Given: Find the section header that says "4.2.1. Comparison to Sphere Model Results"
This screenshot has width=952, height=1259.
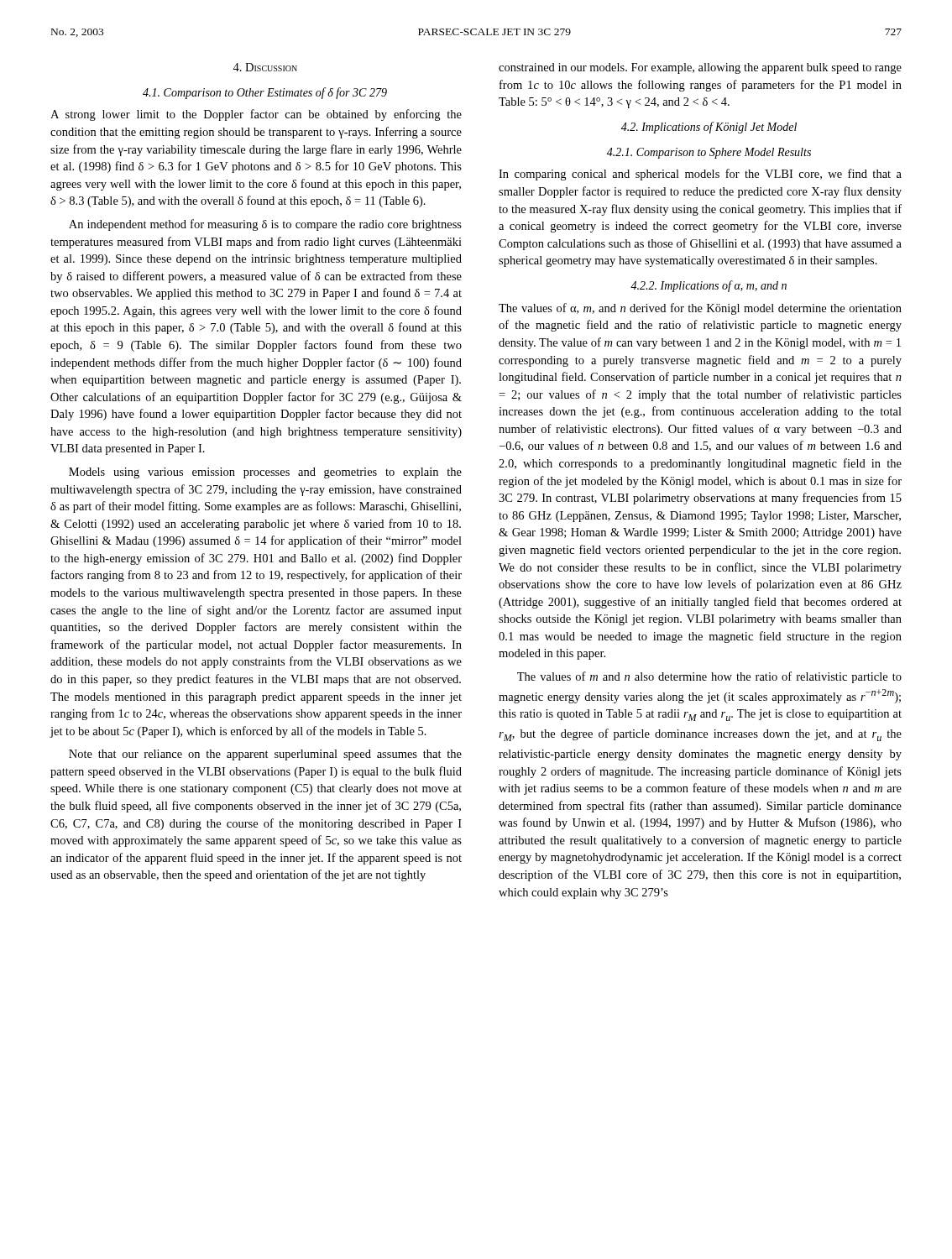Looking at the screenshot, I should click(700, 152).
